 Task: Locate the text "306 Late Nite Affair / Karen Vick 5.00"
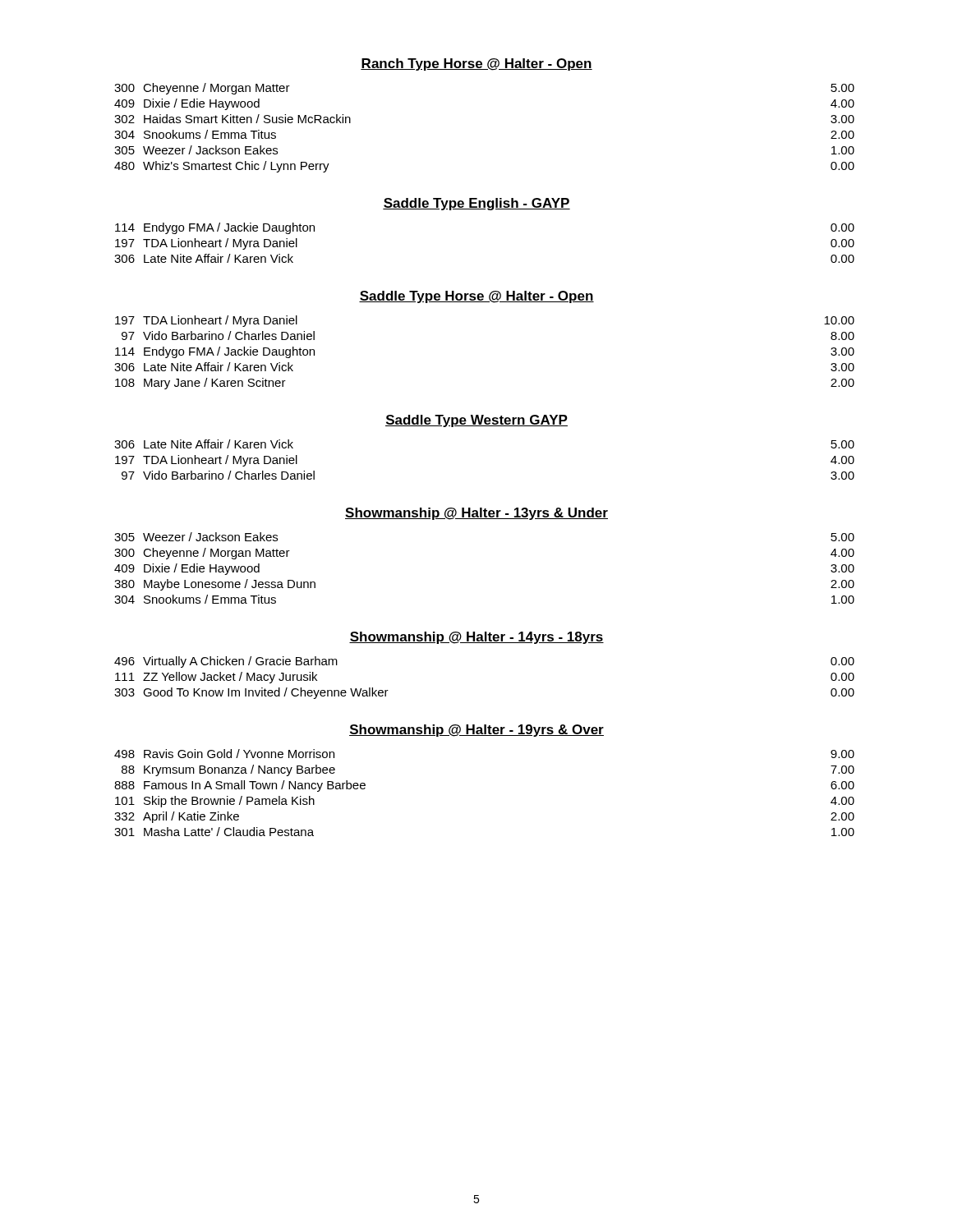tap(207, 444)
